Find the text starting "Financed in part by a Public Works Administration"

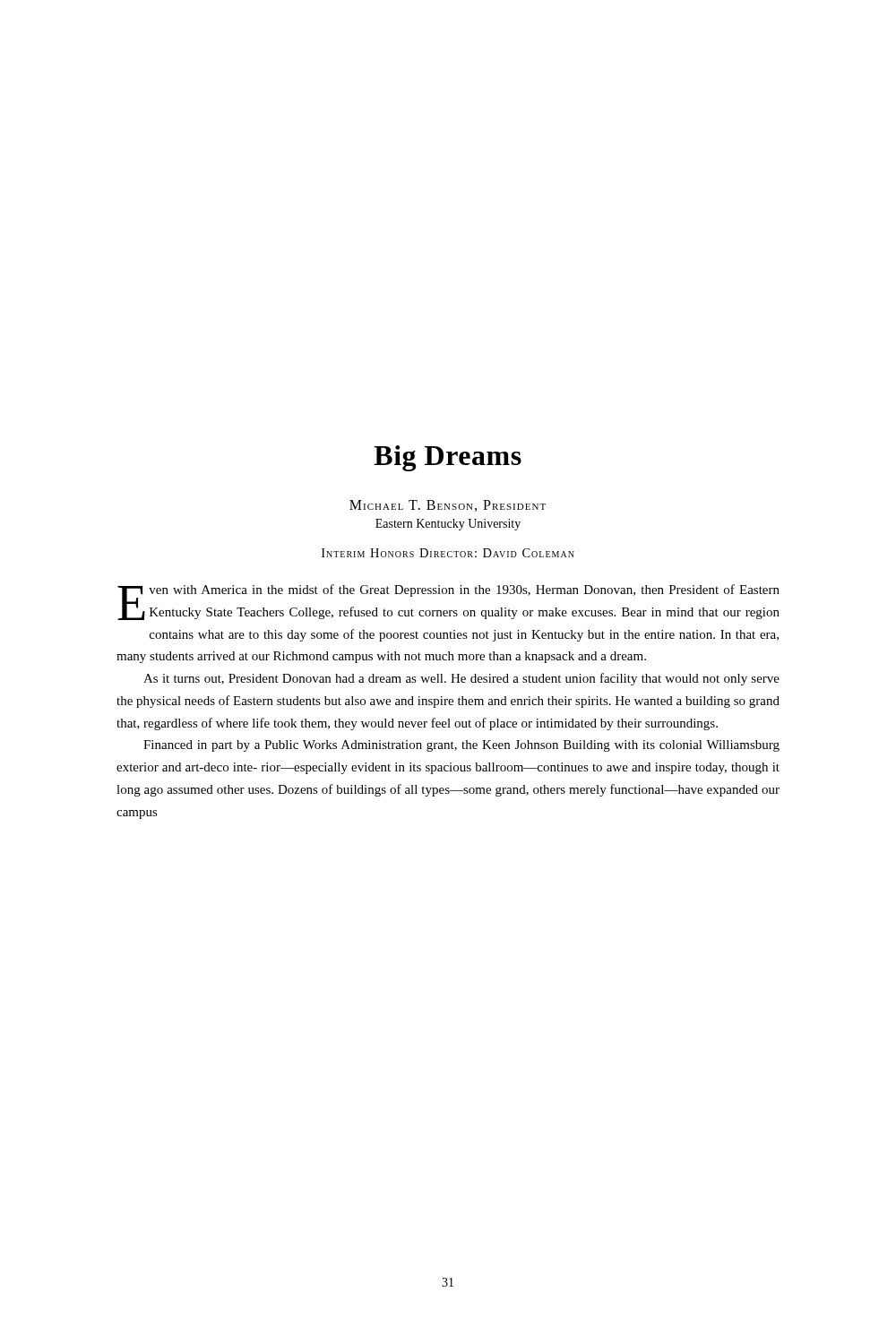(x=448, y=778)
